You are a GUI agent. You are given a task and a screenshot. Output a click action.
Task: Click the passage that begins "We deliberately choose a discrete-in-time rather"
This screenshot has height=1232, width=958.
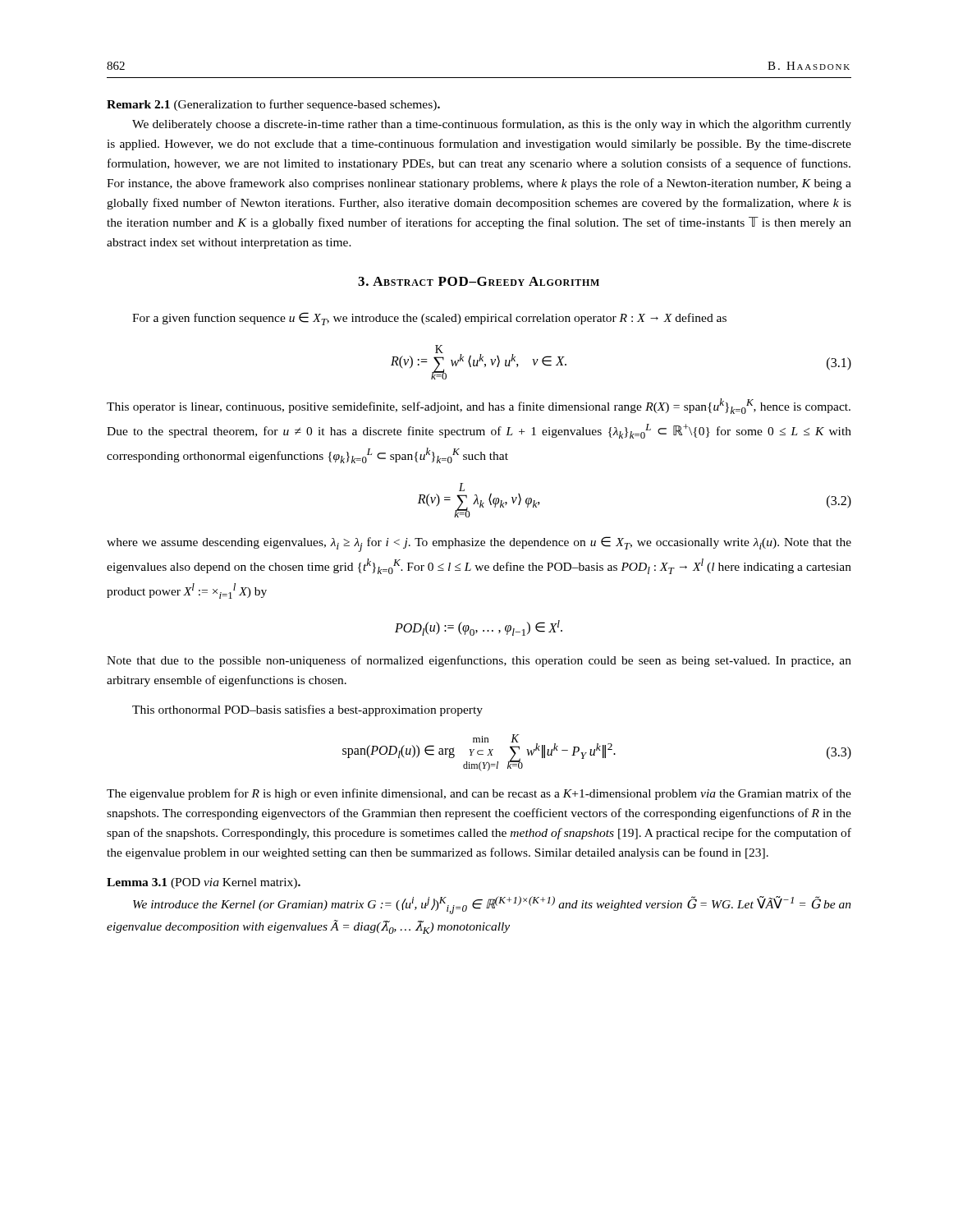pyautogui.click(x=479, y=183)
